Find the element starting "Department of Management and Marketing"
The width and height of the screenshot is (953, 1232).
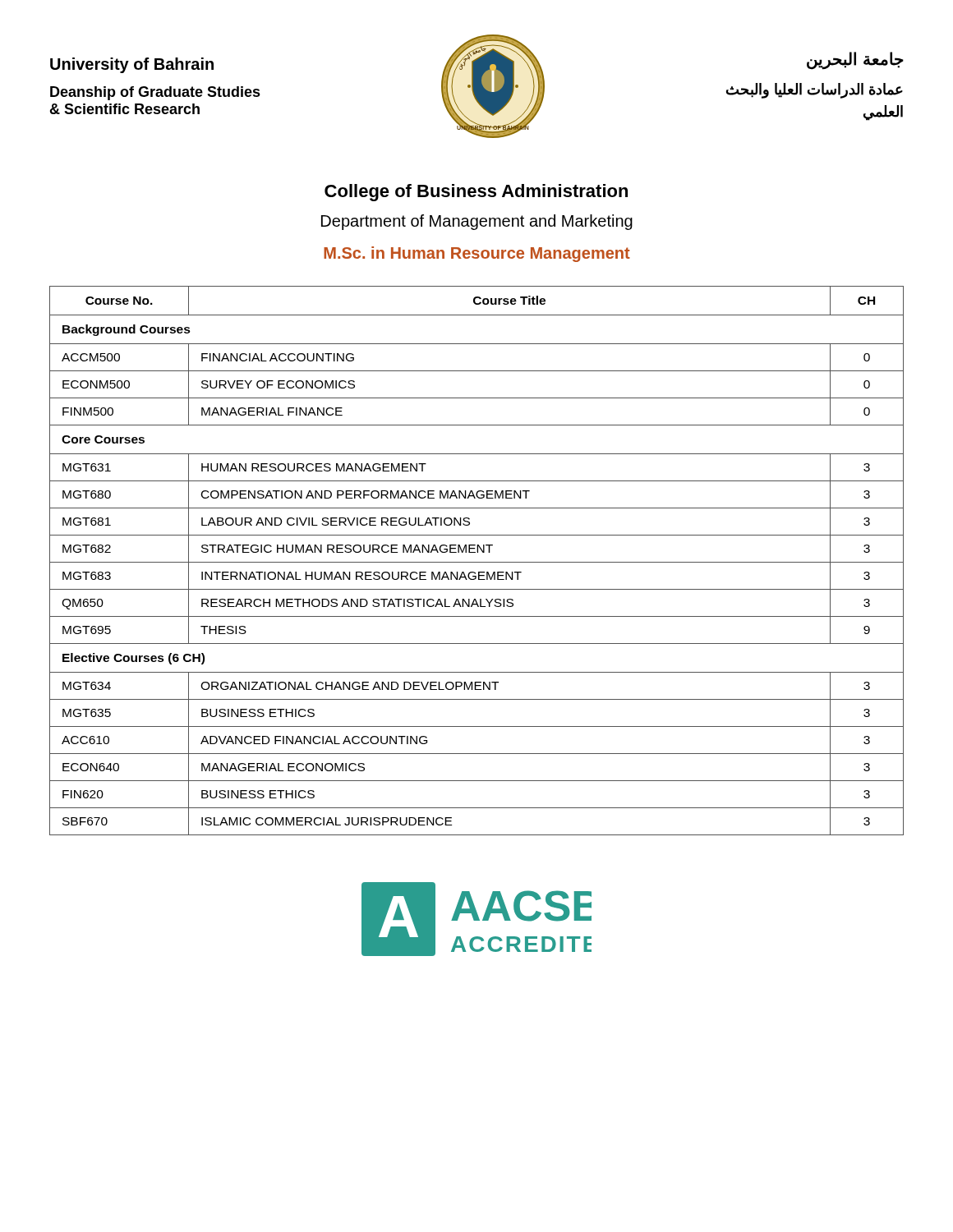[x=476, y=221]
